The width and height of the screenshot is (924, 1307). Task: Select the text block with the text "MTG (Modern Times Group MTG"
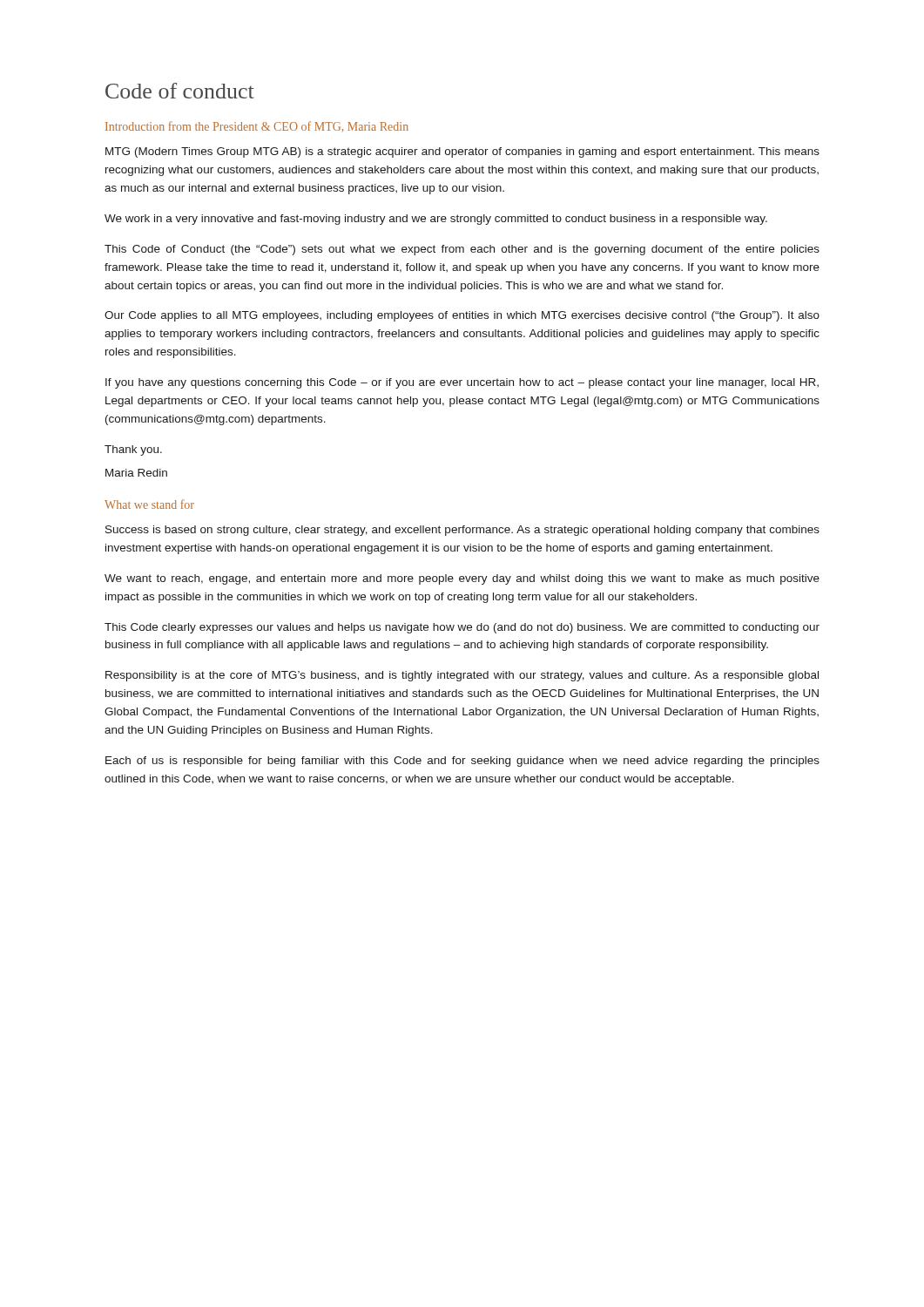(x=462, y=170)
